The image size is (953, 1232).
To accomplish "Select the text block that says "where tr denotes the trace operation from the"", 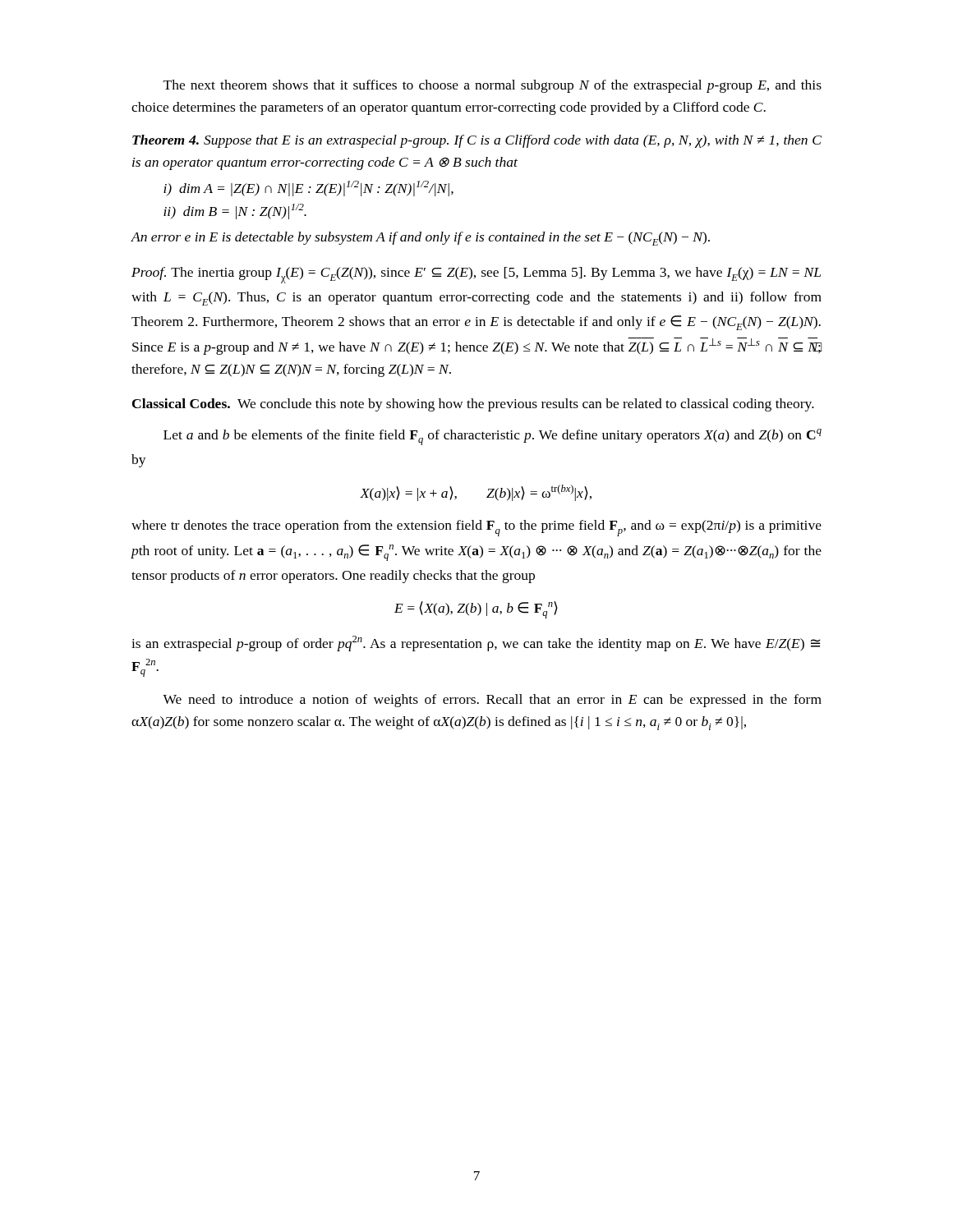I will pos(476,550).
